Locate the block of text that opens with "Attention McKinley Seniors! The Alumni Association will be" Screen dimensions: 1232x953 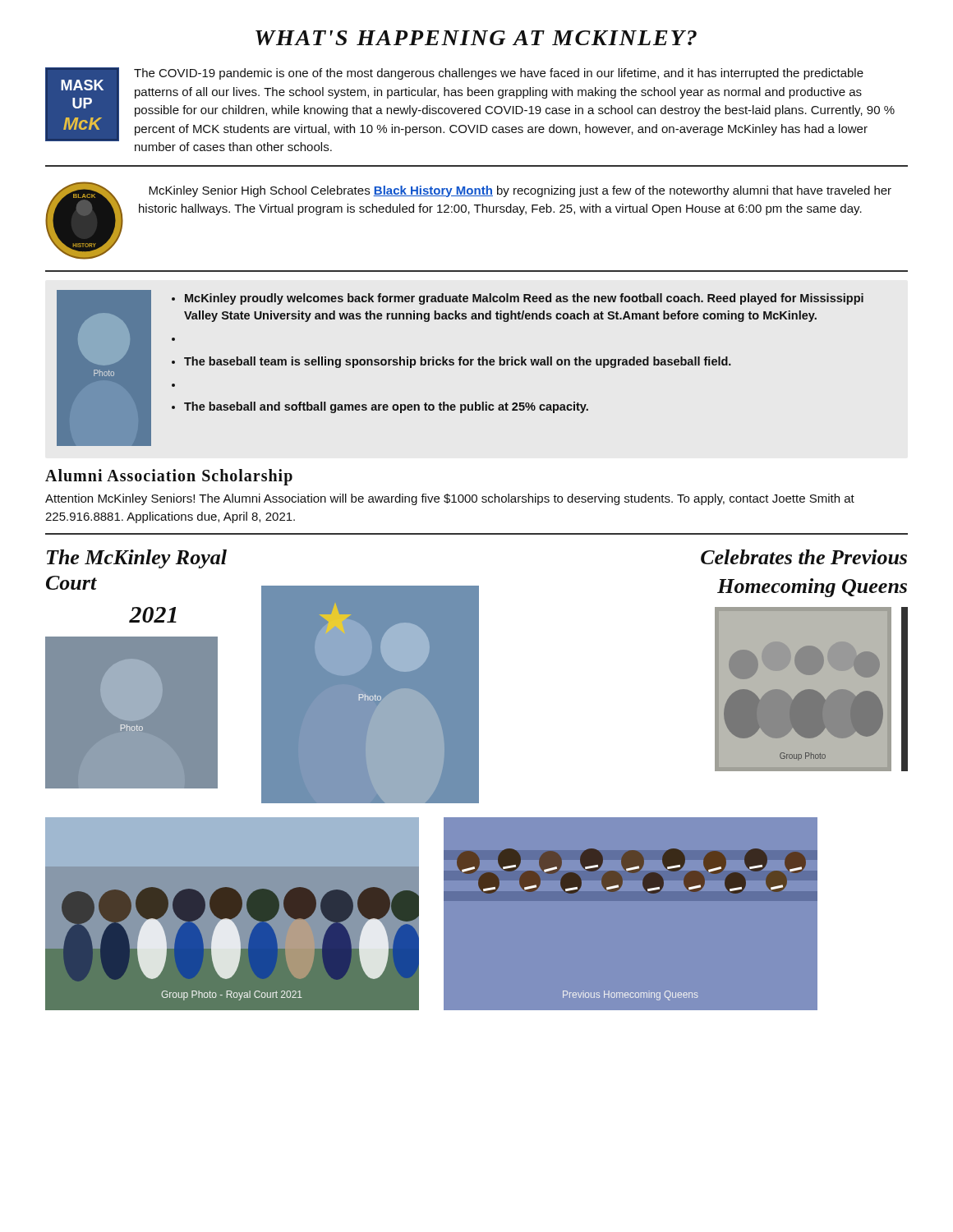click(450, 507)
